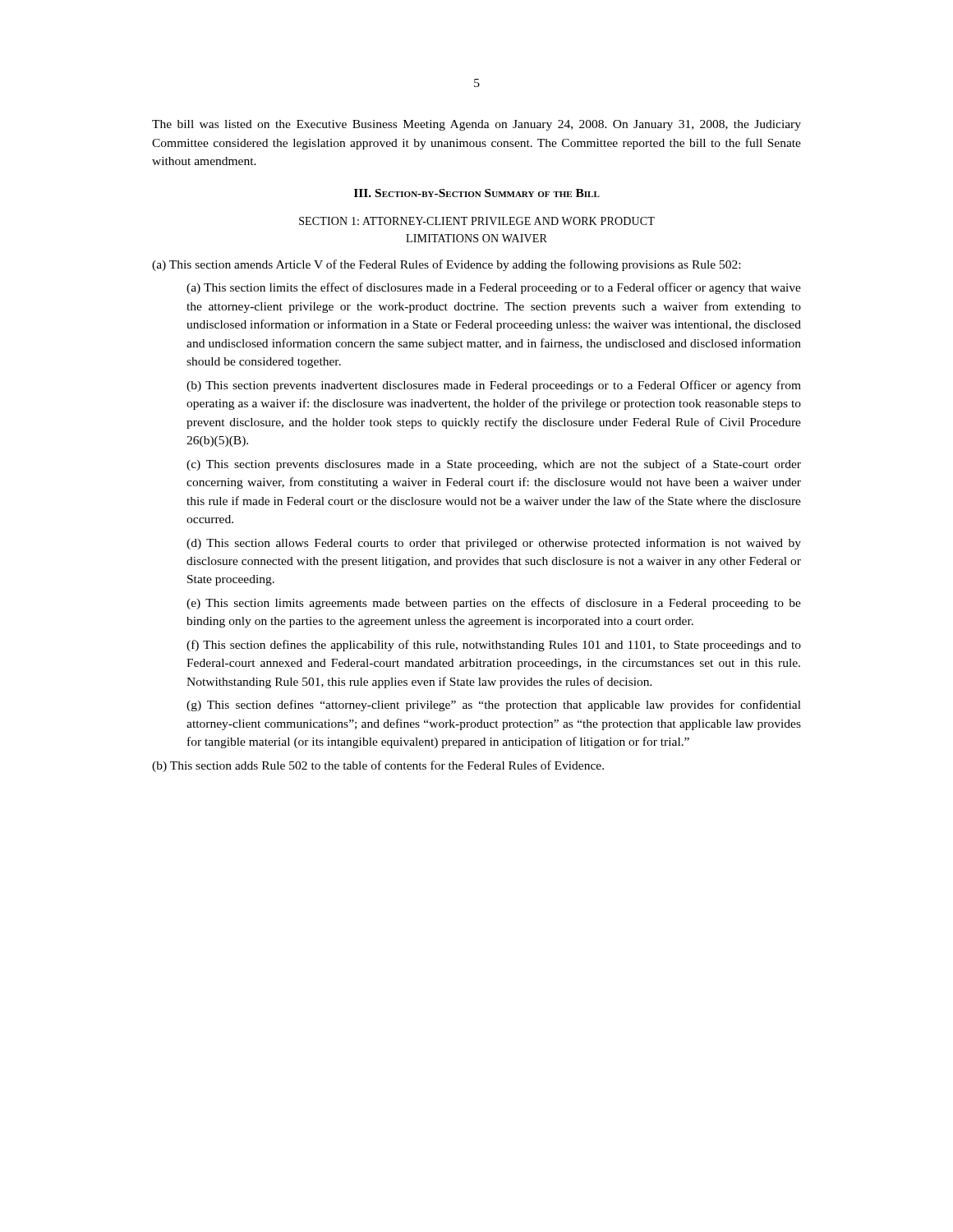
Task: Find the text block containing "The bill was"
Action: pos(476,143)
